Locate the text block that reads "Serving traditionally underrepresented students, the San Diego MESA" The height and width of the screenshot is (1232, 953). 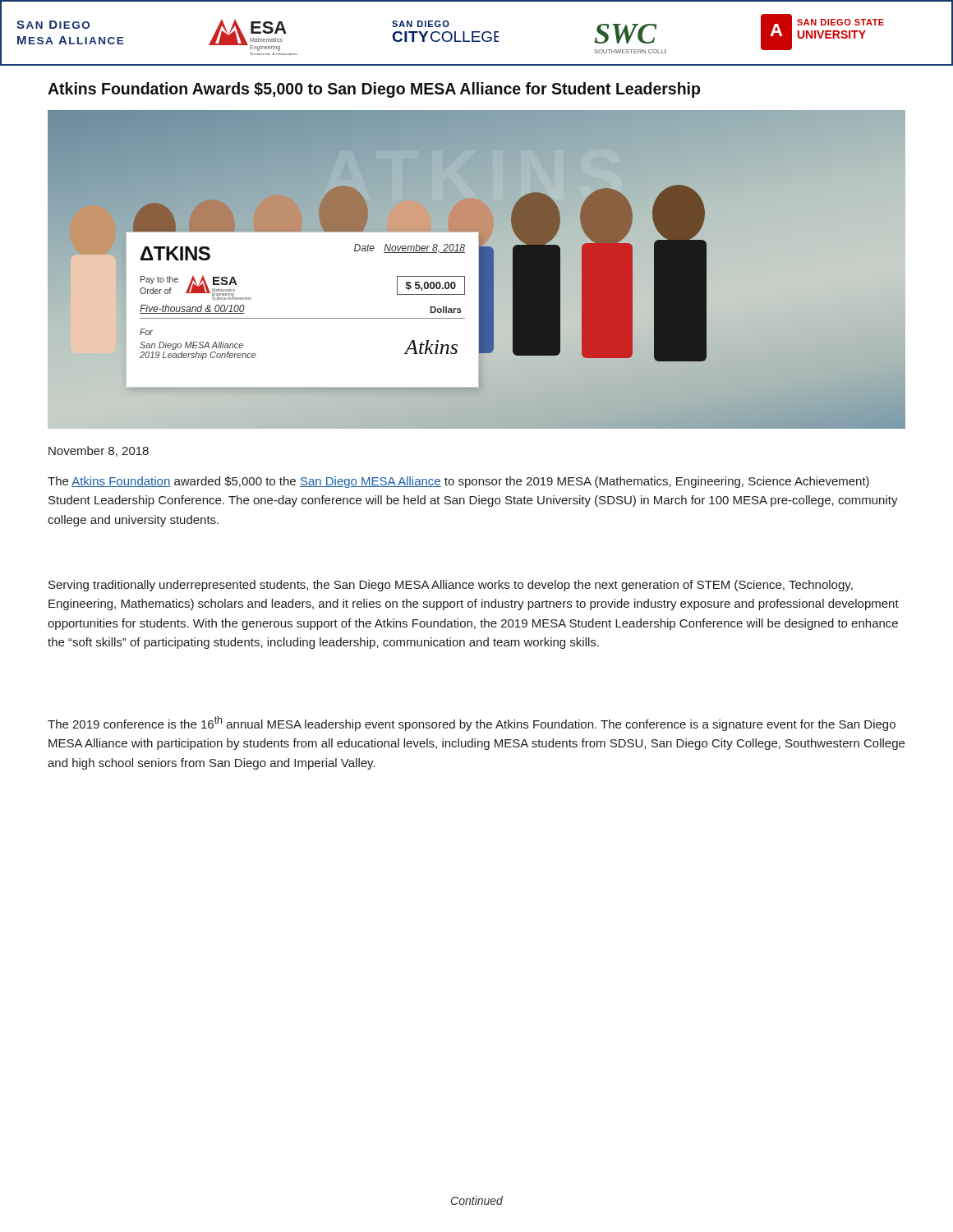[473, 613]
